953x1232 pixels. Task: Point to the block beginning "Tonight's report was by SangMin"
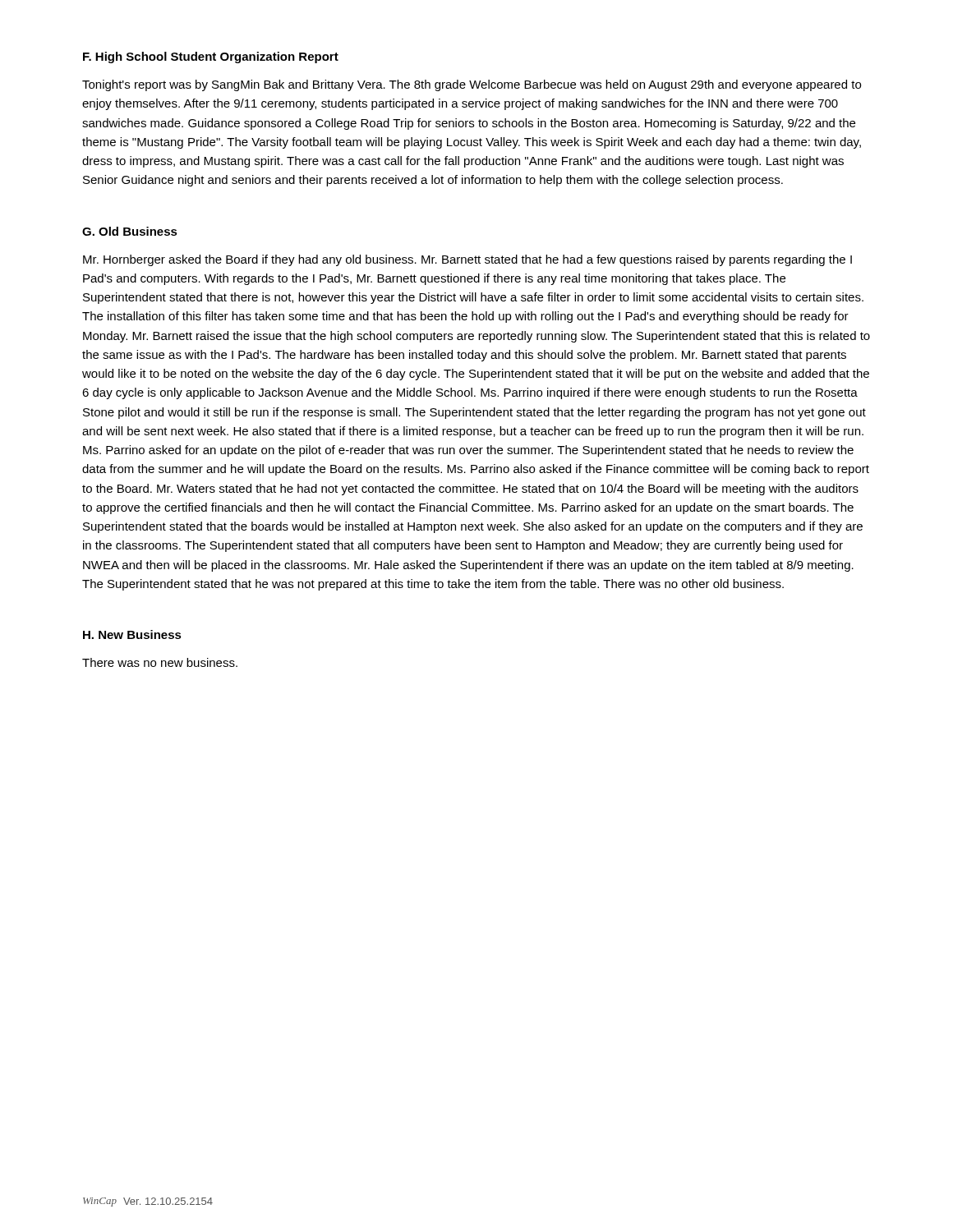472,132
